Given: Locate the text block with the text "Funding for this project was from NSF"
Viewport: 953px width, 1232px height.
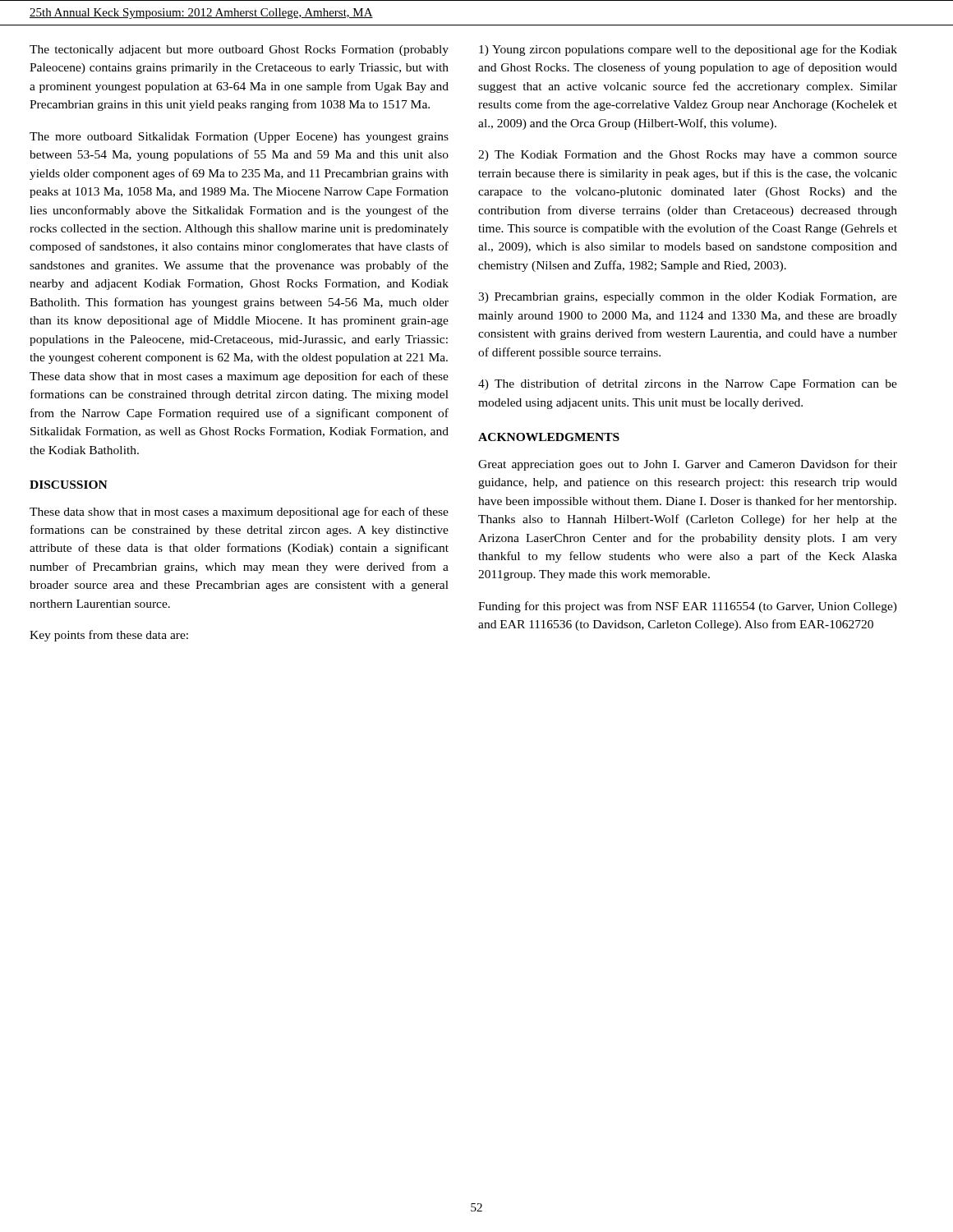Looking at the screenshot, I should [688, 615].
